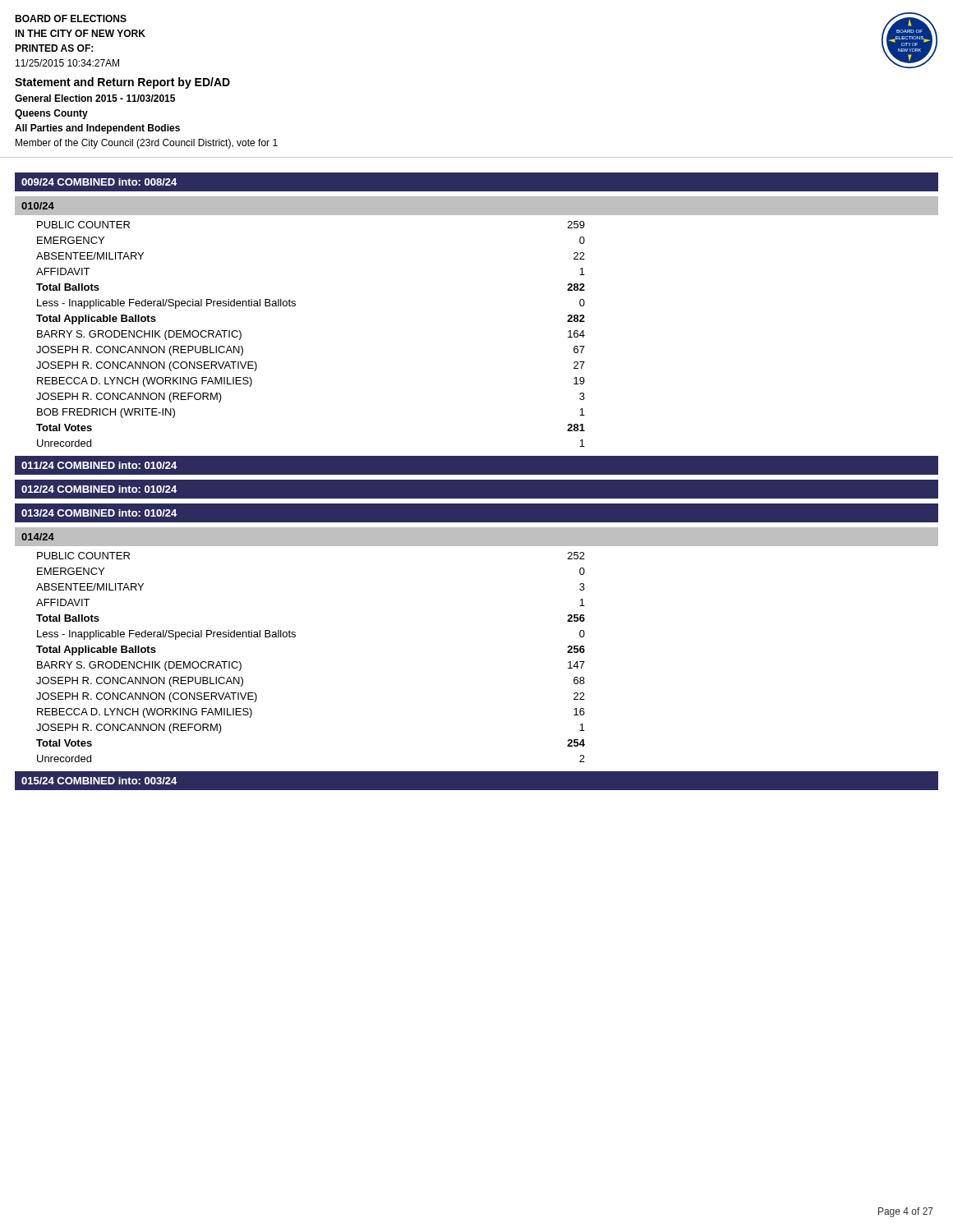This screenshot has width=953, height=1232.
Task: Where does it say "009/24 COMBINED into: 008/24"?
Action: 99,182
